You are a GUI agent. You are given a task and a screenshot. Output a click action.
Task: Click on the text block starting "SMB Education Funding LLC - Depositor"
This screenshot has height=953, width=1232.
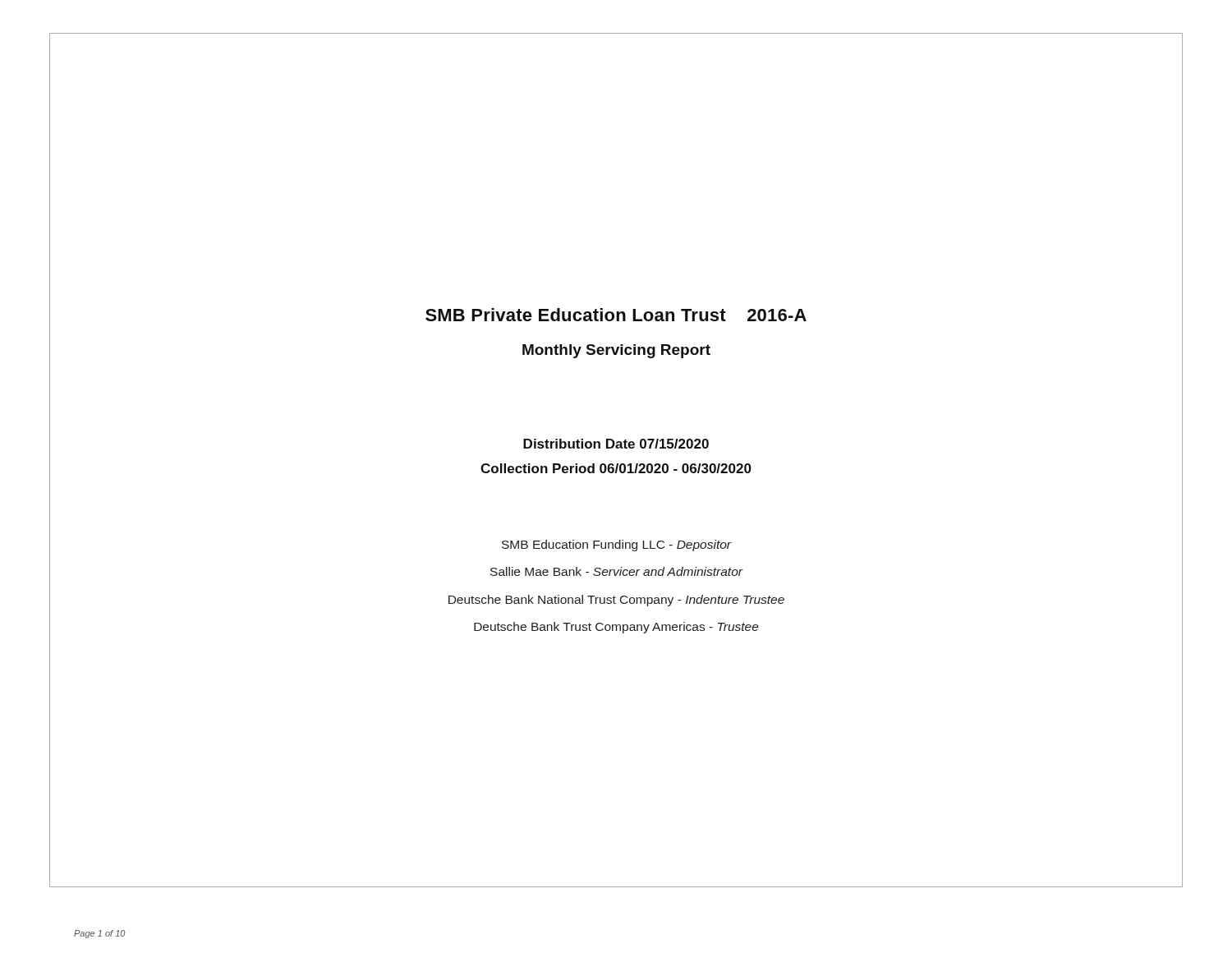point(616,544)
